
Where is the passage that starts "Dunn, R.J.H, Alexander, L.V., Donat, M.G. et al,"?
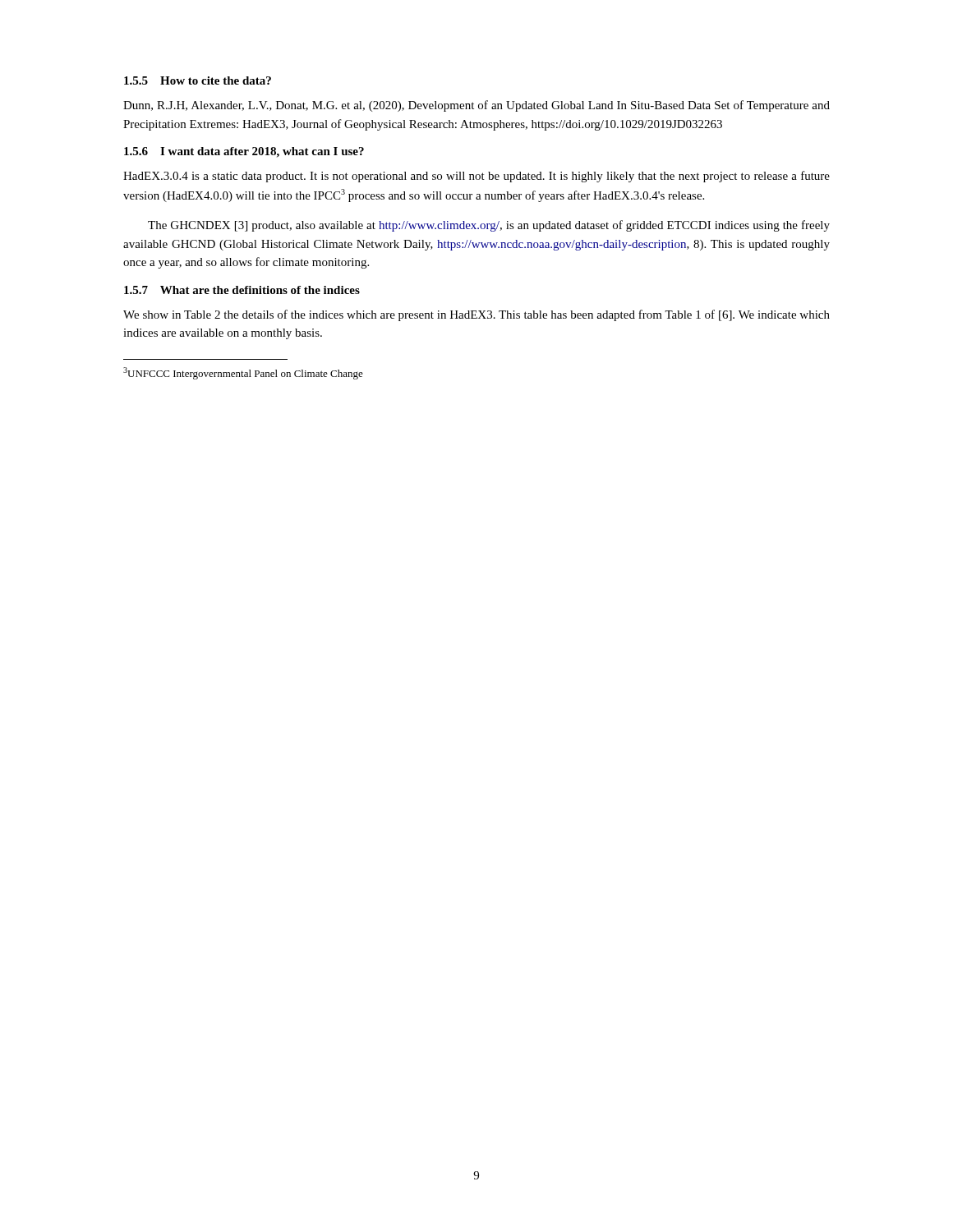tap(476, 114)
